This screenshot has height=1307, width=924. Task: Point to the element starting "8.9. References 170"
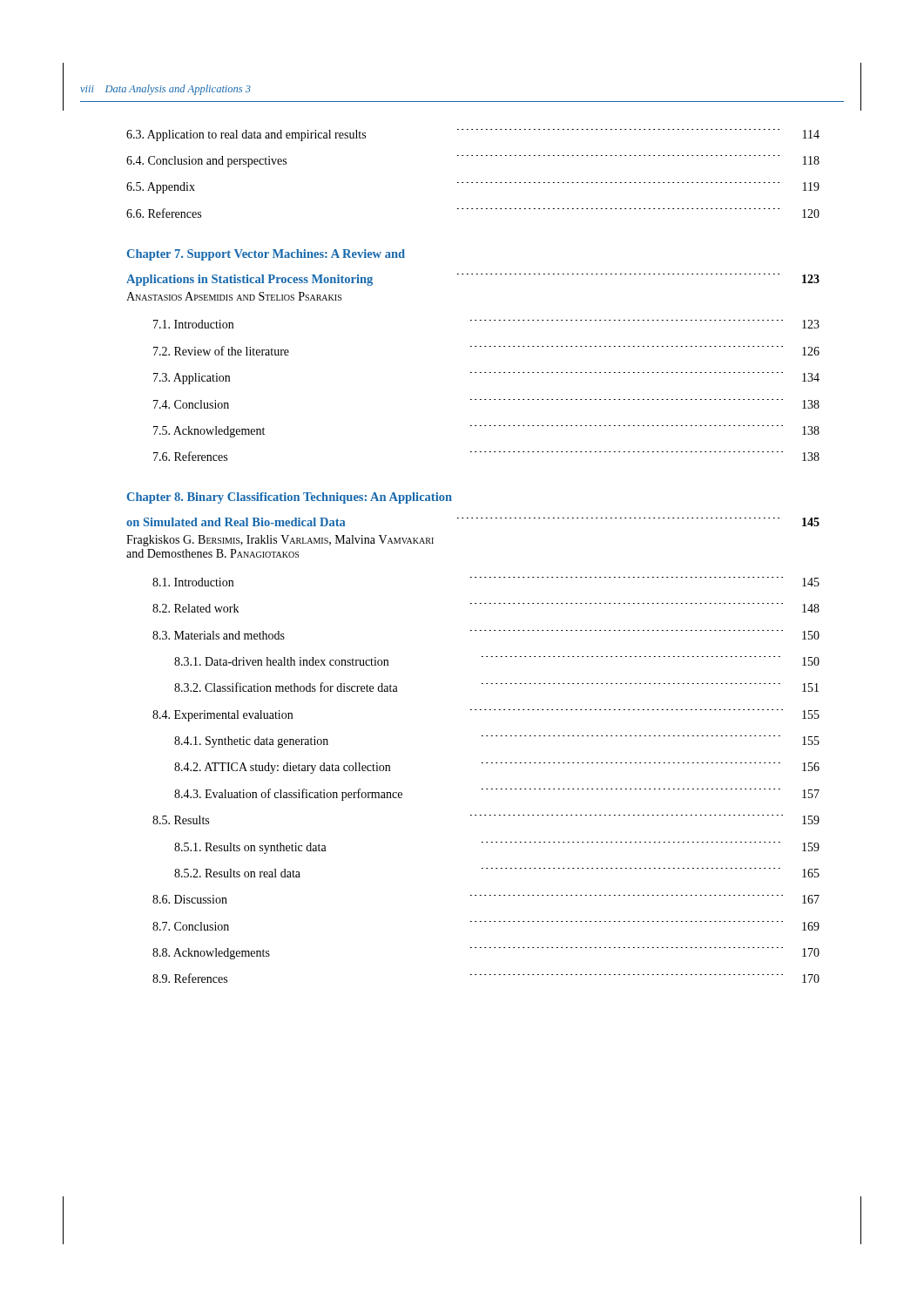486,976
